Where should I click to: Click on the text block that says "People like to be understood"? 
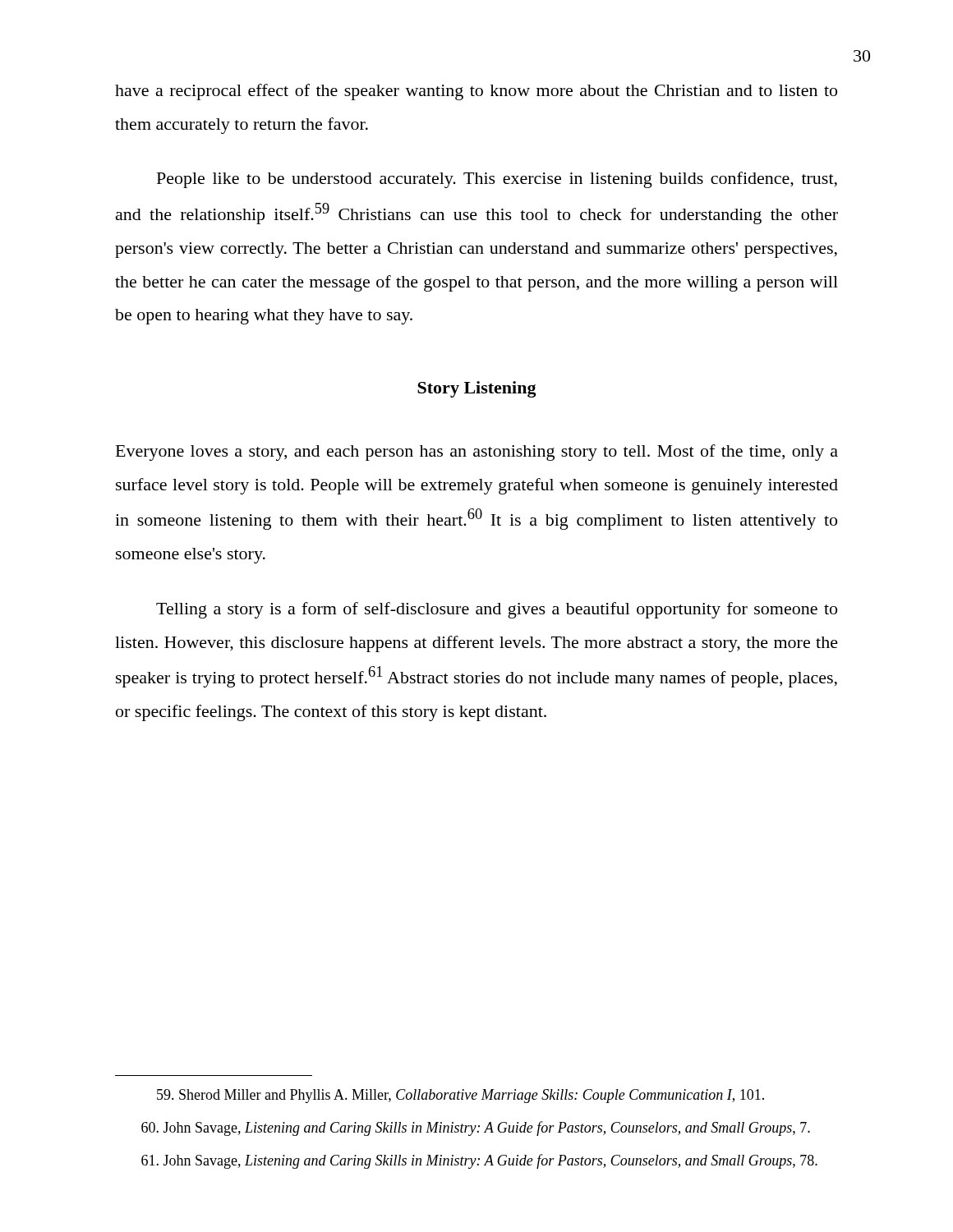tap(476, 247)
